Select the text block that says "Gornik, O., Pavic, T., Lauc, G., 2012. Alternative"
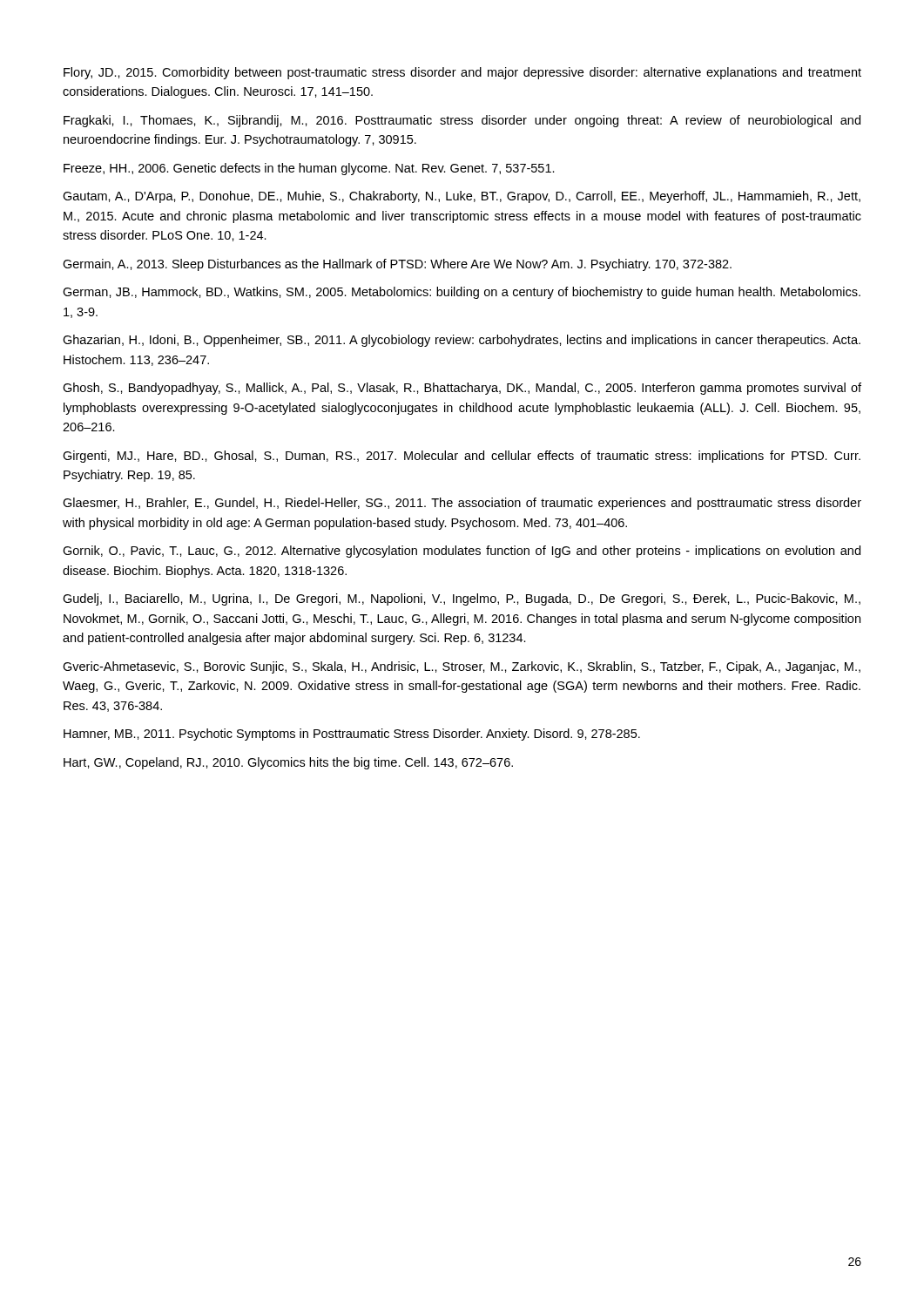Image resolution: width=924 pixels, height=1307 pixels. click(x=462, y=561)
